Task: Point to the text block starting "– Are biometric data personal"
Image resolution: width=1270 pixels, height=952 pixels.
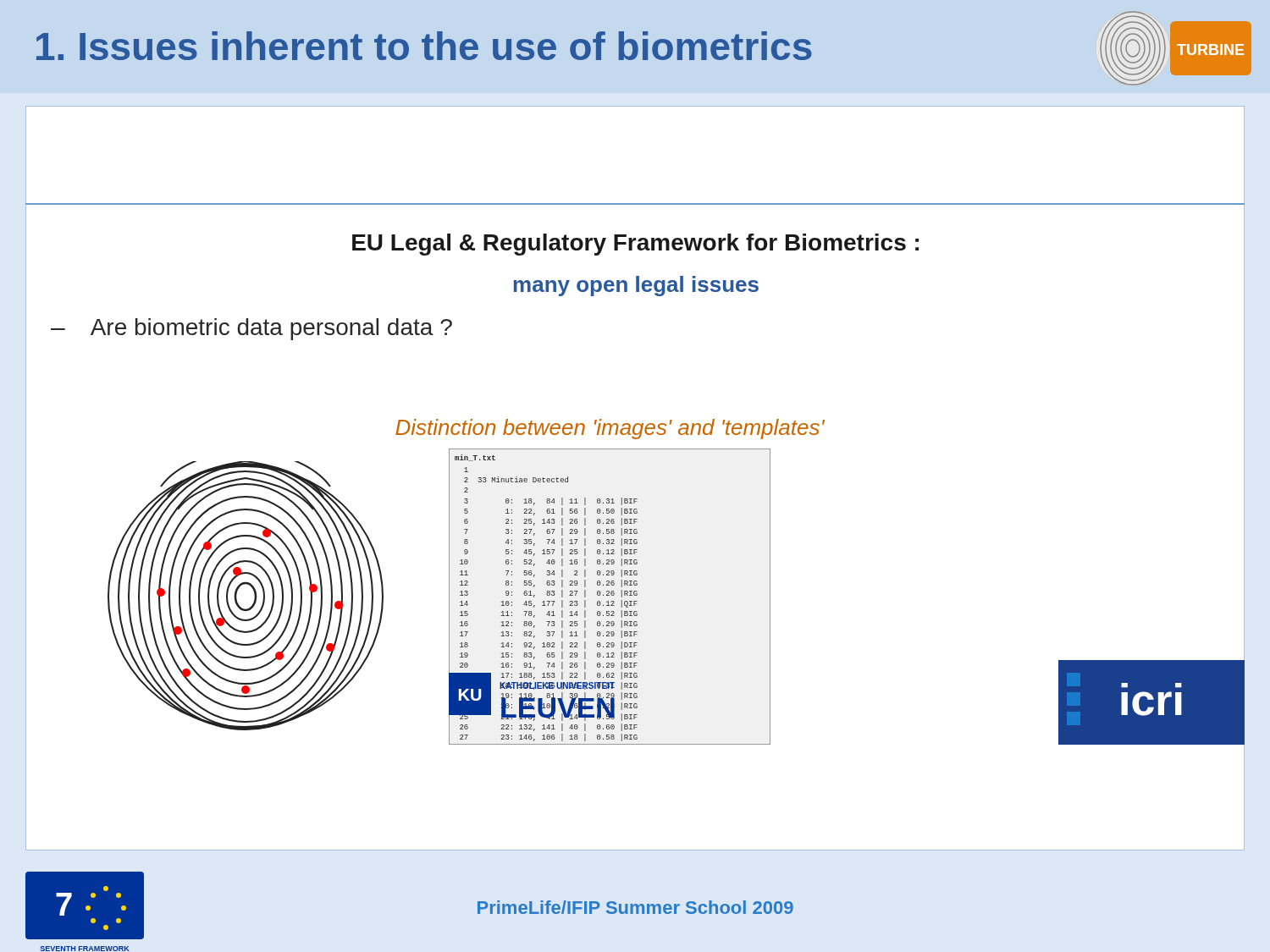Action: point(252,327)
